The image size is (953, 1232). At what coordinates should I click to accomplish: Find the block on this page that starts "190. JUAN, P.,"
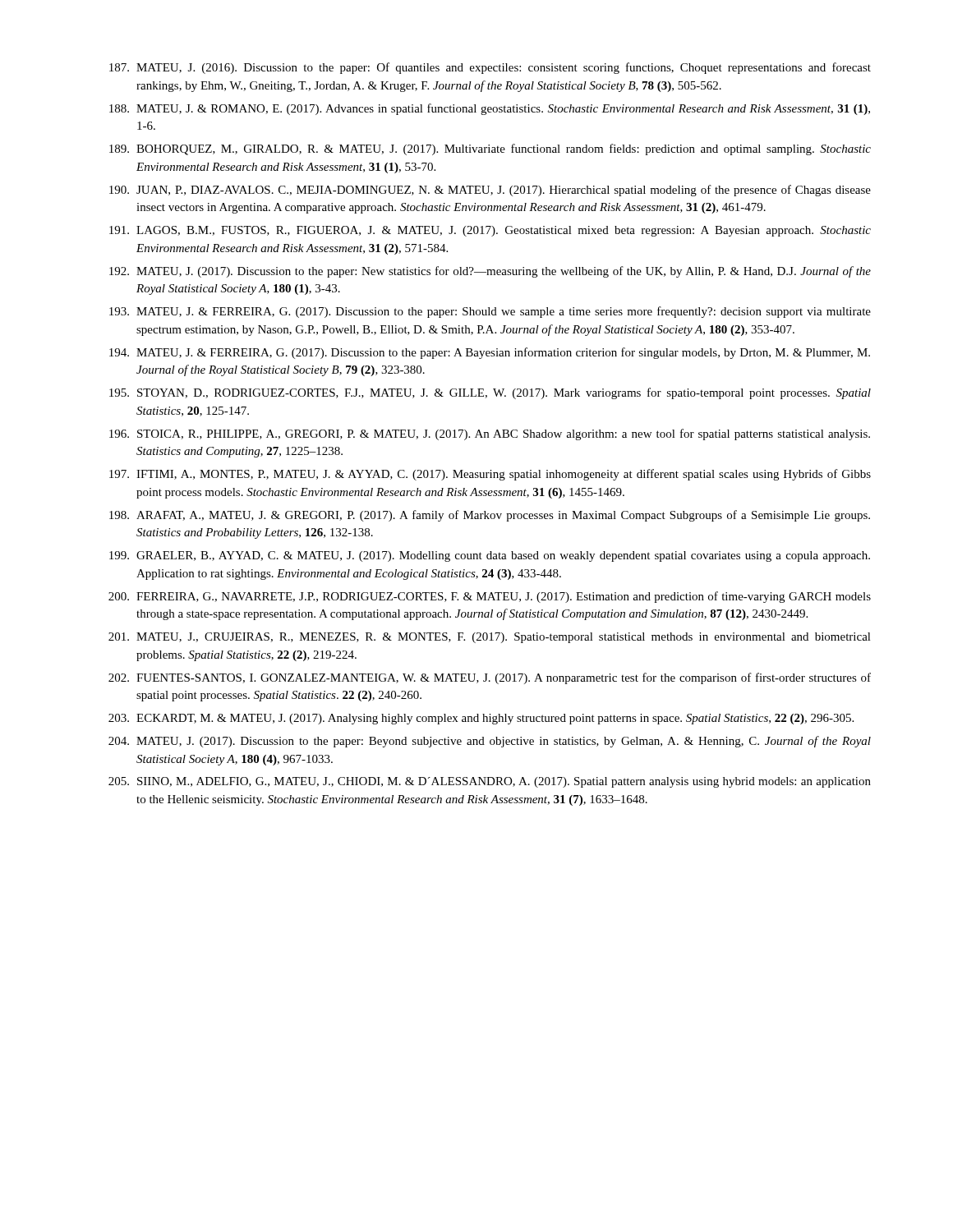point(481,199)
